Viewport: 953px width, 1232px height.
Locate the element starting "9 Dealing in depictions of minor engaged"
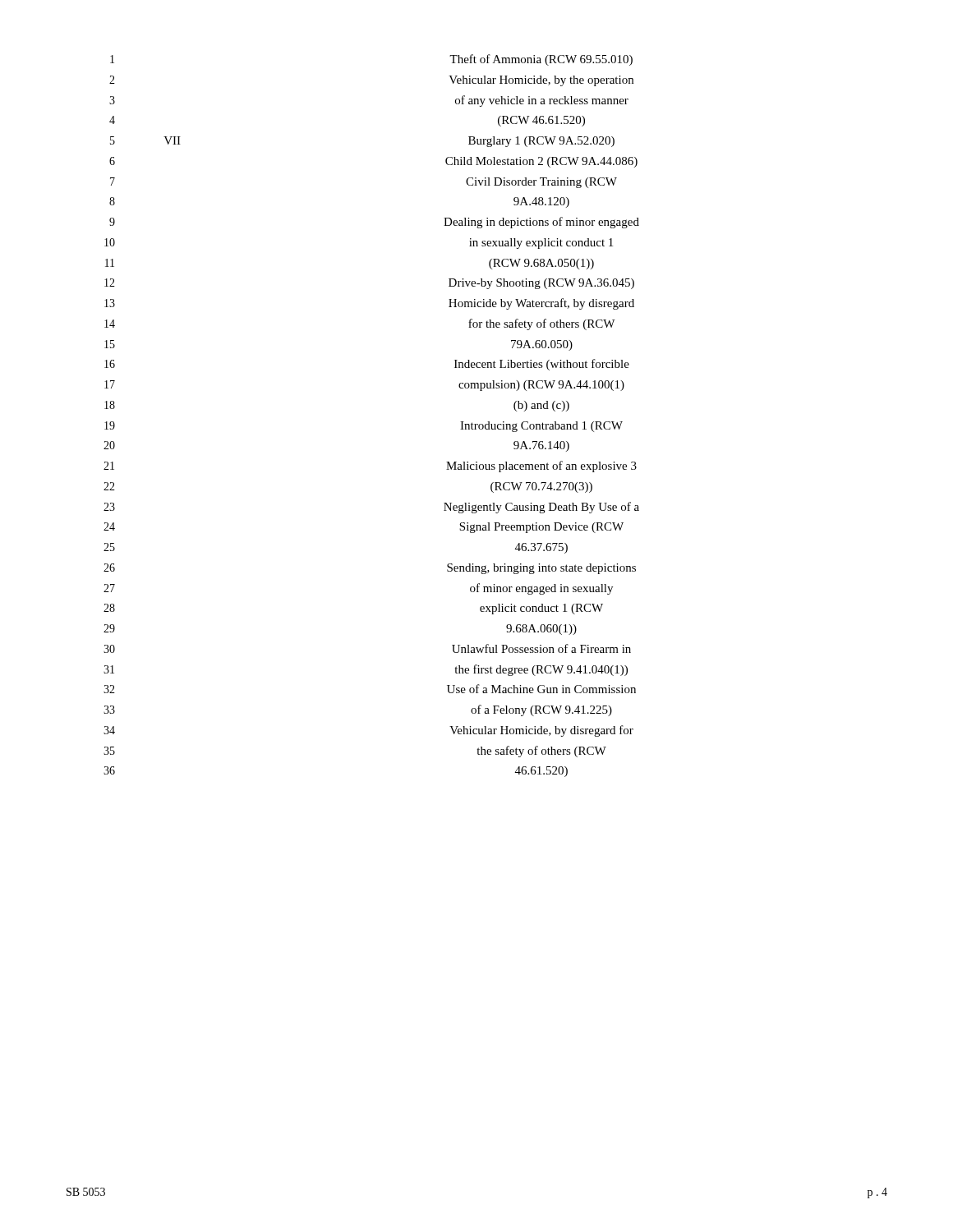point(476,222)
